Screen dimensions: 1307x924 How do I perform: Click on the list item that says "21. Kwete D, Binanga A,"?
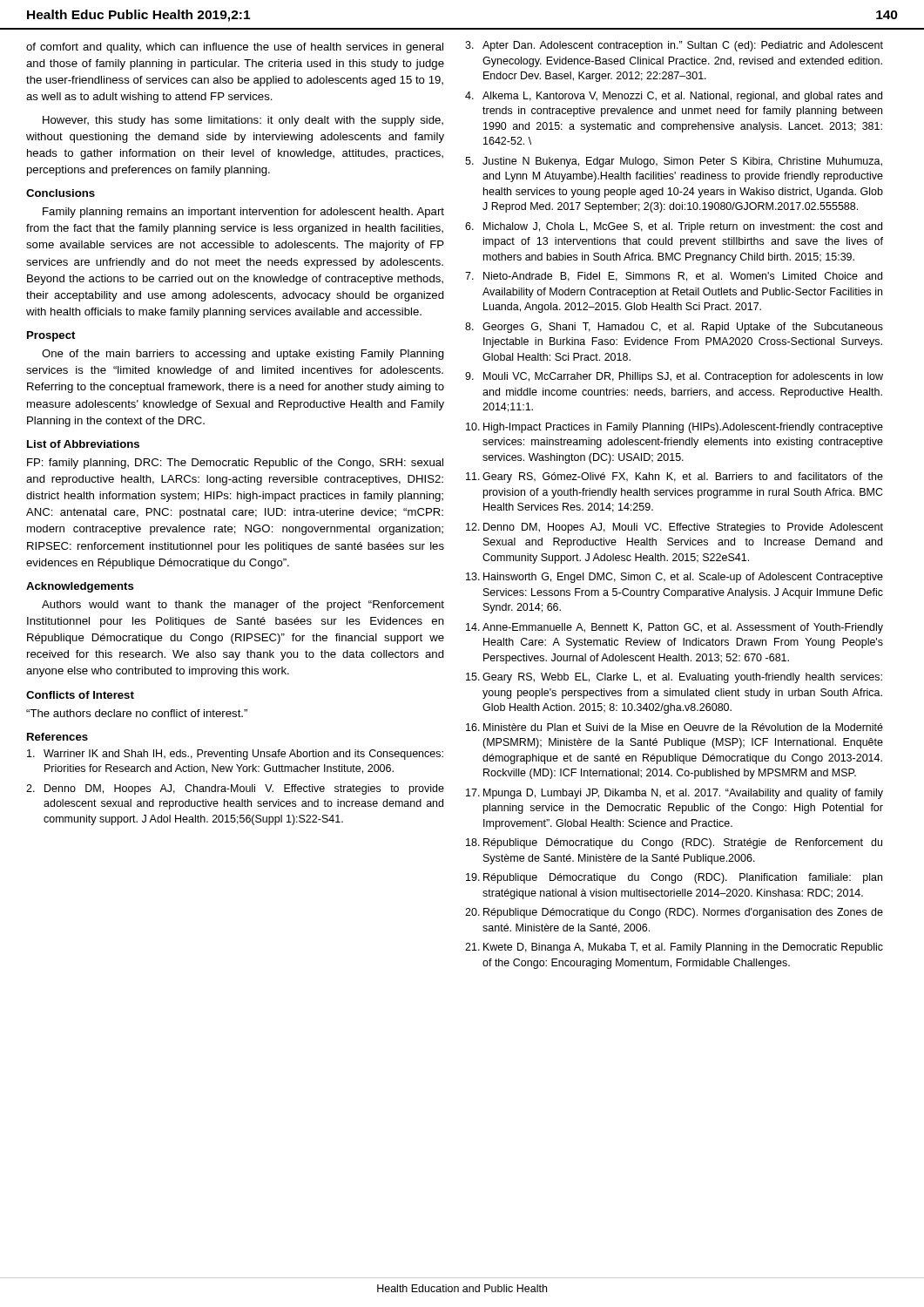click(x=674, y=955)
